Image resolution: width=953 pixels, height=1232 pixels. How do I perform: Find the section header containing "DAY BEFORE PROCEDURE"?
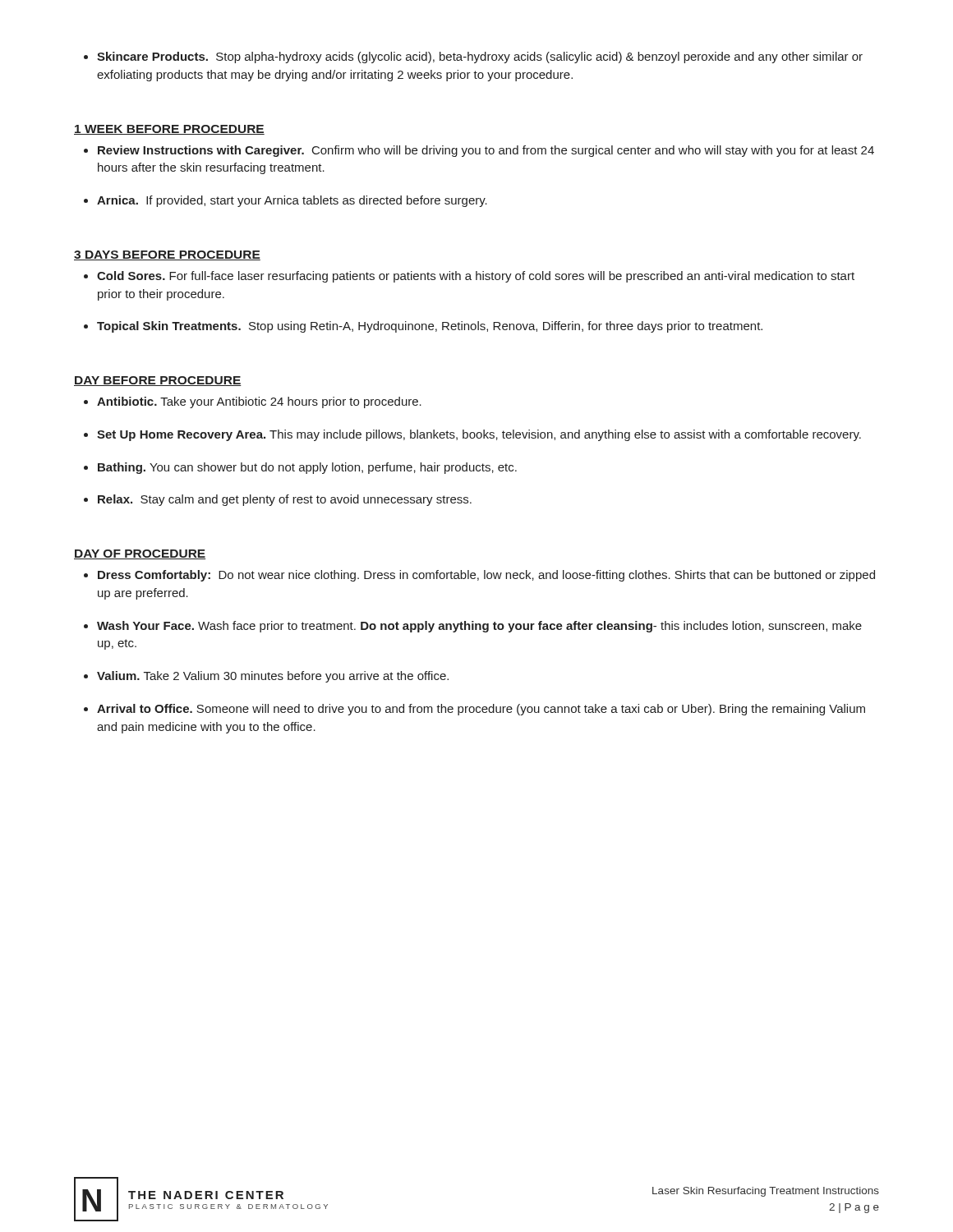[157, 380]
